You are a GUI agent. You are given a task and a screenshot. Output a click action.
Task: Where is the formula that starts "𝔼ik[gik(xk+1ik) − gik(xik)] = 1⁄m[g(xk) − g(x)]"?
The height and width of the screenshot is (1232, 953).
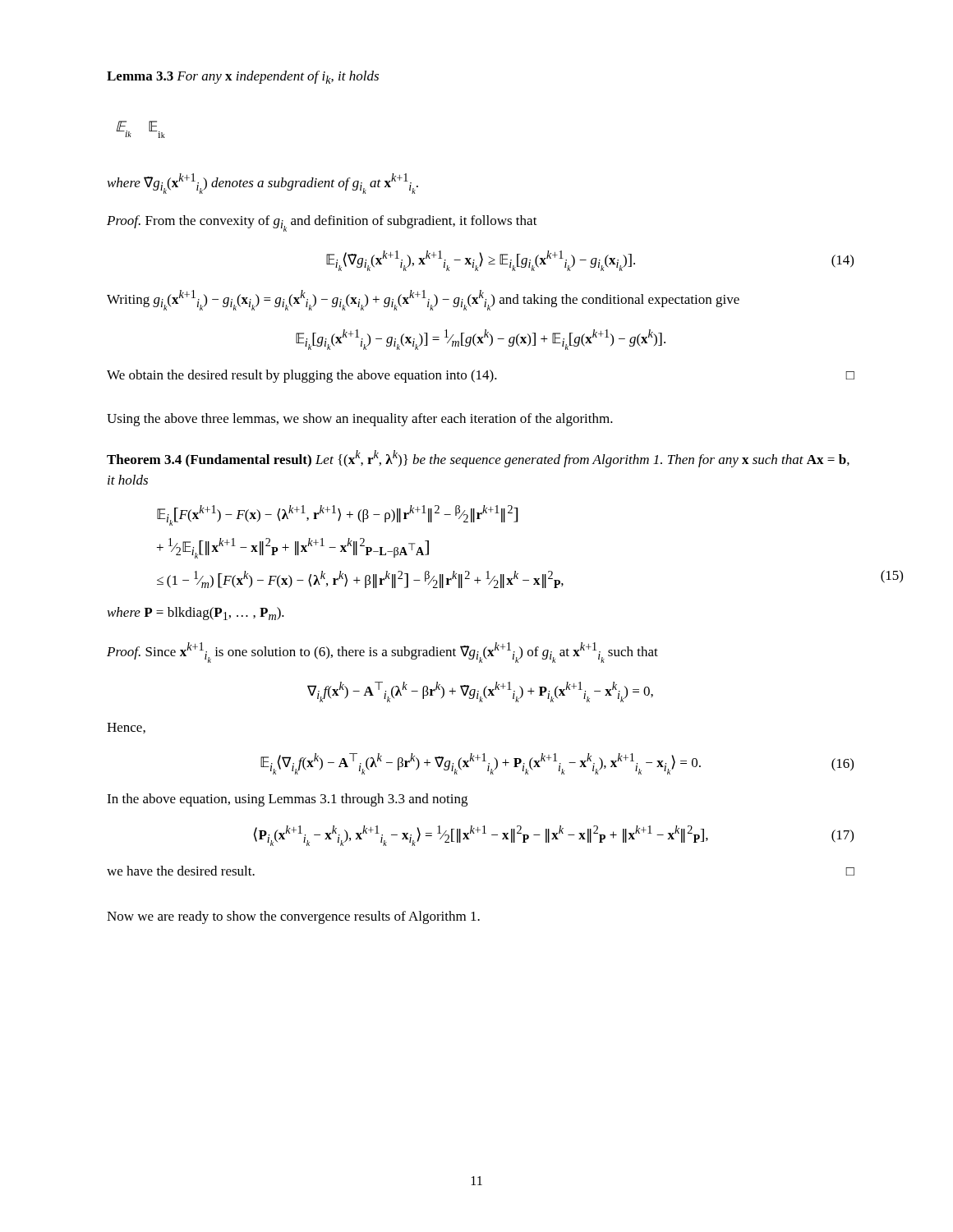click(481, 339)
